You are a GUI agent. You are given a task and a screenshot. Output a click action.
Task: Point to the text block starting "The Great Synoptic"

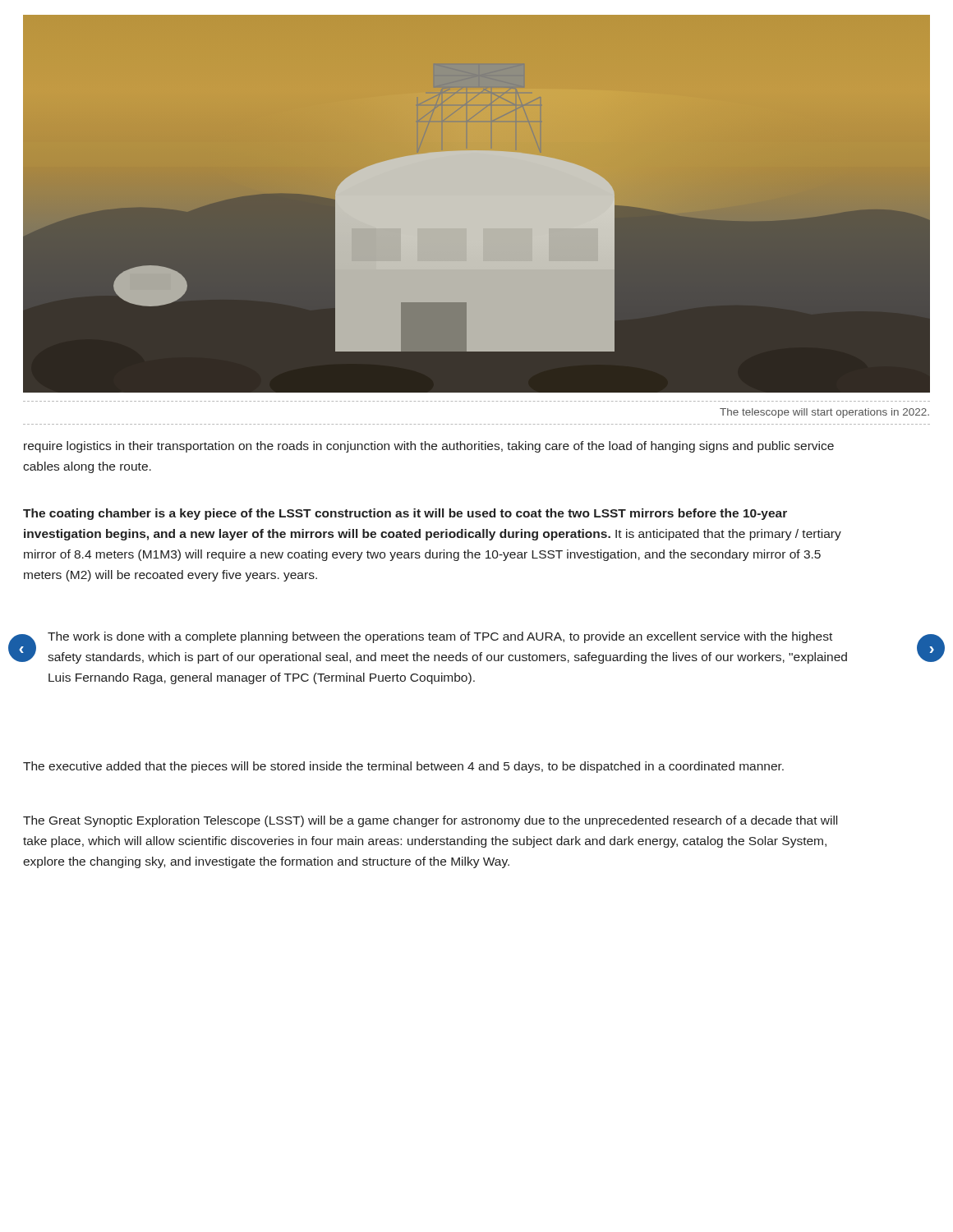[434, 841]
